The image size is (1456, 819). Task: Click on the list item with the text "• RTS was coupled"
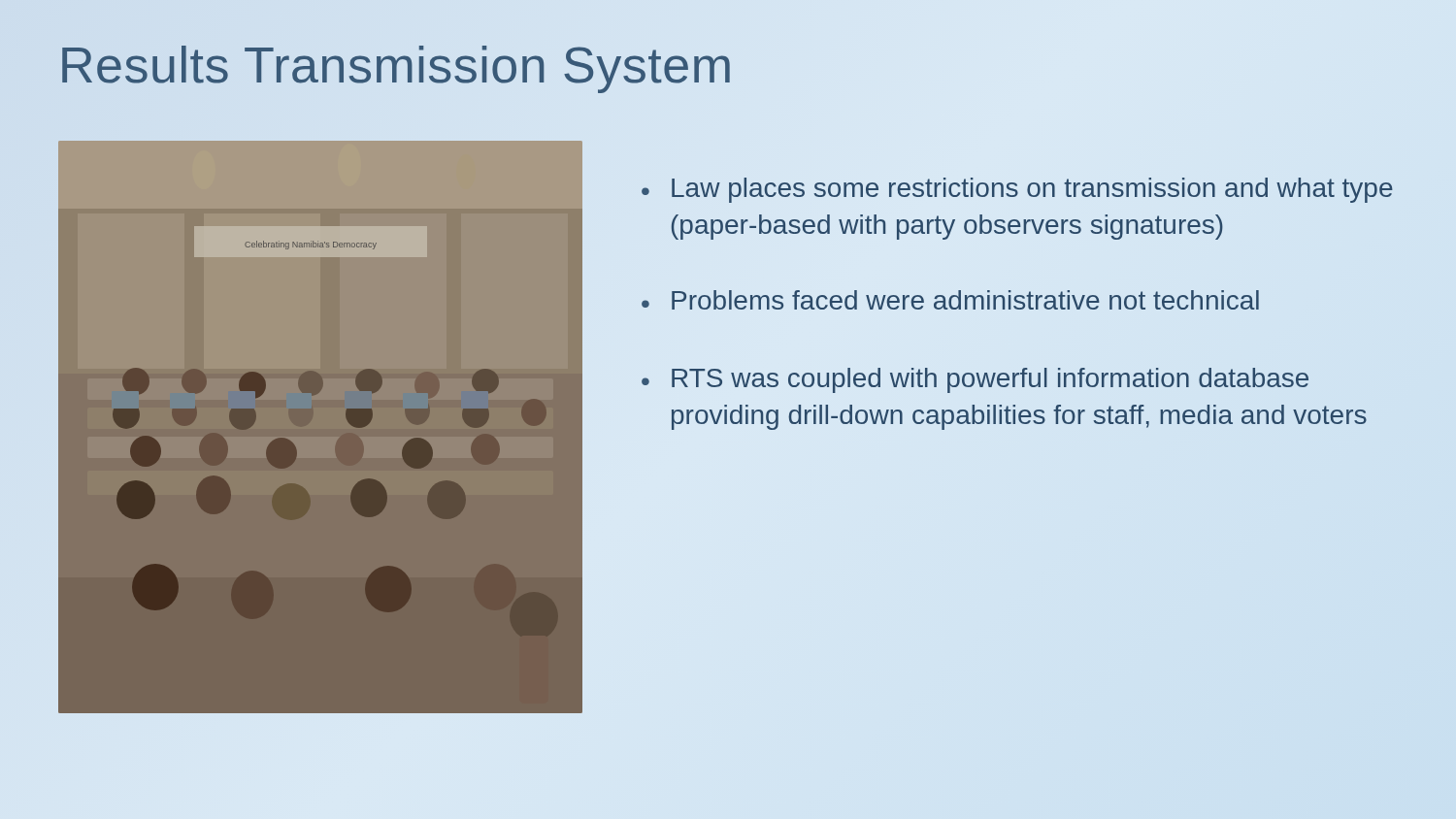tap(1019, 397)
